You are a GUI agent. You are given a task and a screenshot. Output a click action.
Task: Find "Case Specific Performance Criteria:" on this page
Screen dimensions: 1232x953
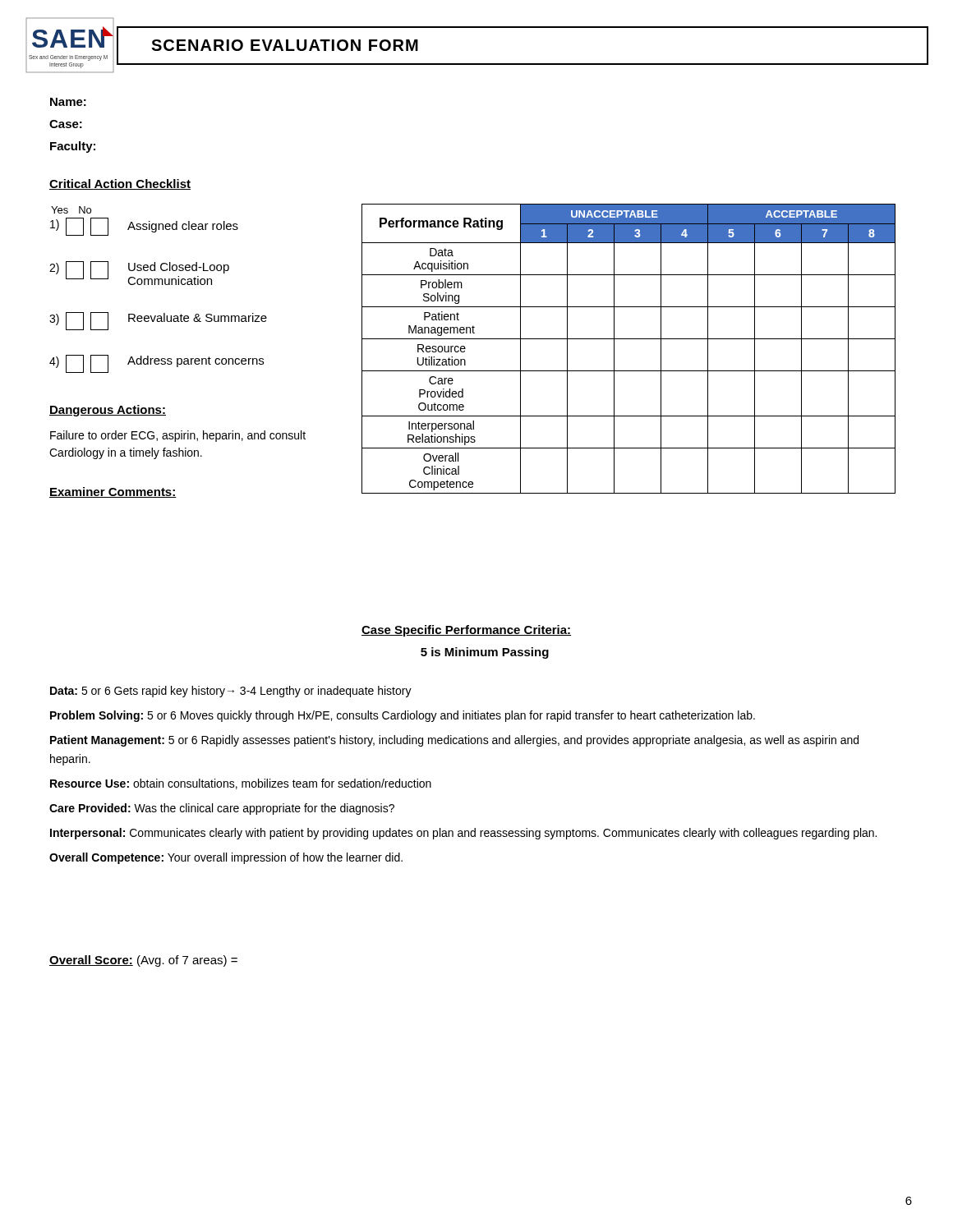tap(466, 630)
